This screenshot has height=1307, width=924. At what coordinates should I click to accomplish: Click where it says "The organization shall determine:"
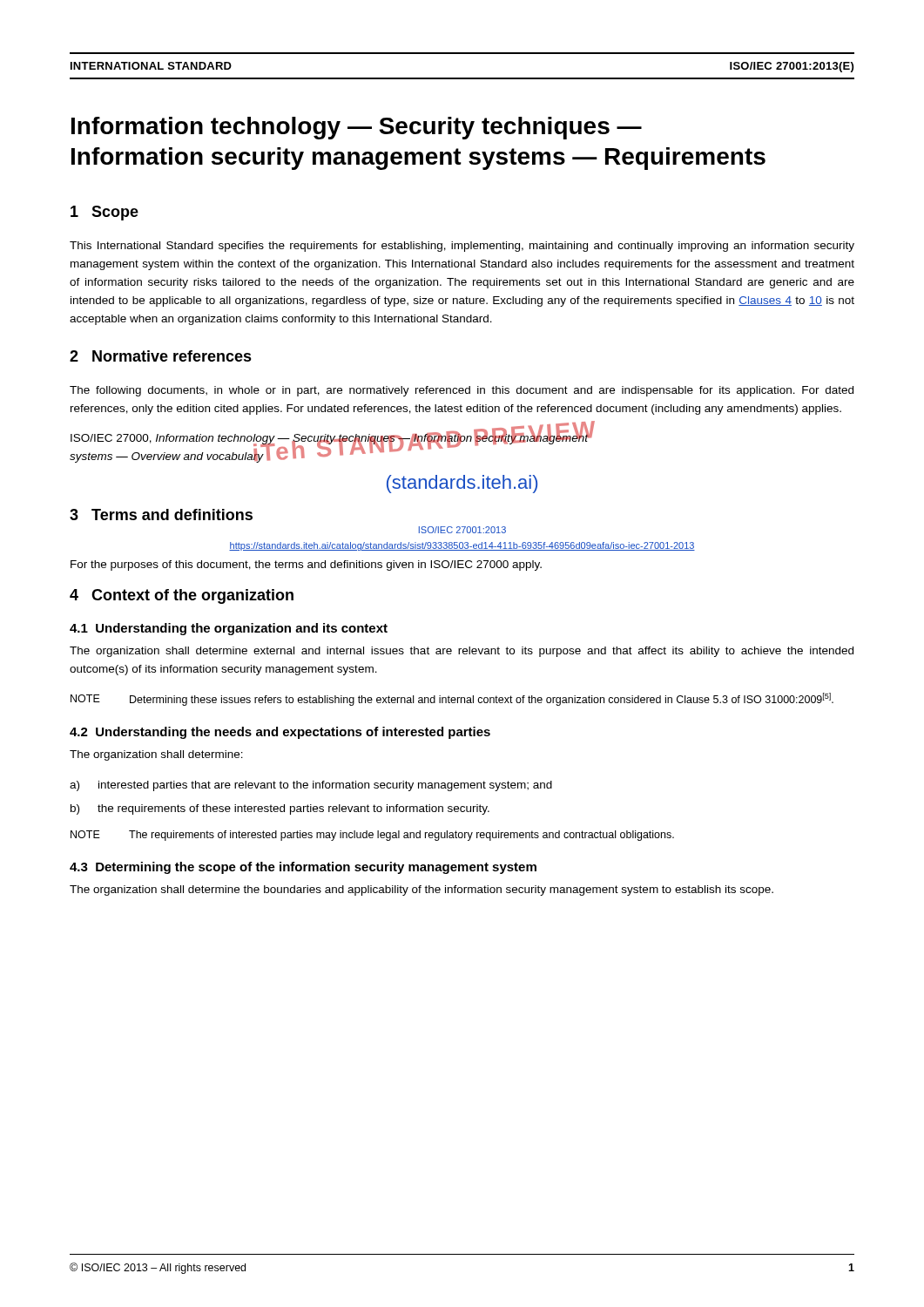(157, 754)
